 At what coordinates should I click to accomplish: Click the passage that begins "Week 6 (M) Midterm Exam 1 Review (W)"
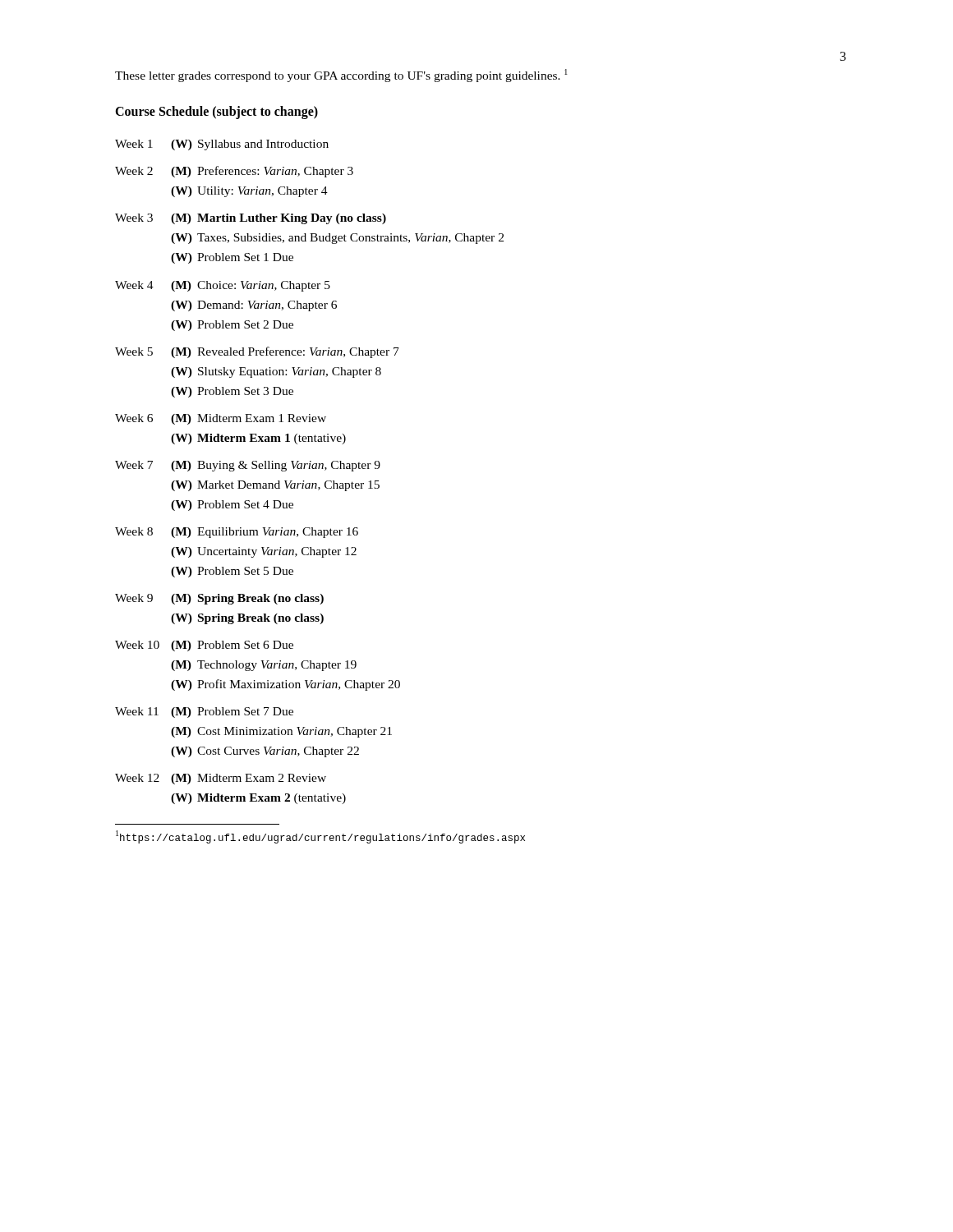pos(231,428)
